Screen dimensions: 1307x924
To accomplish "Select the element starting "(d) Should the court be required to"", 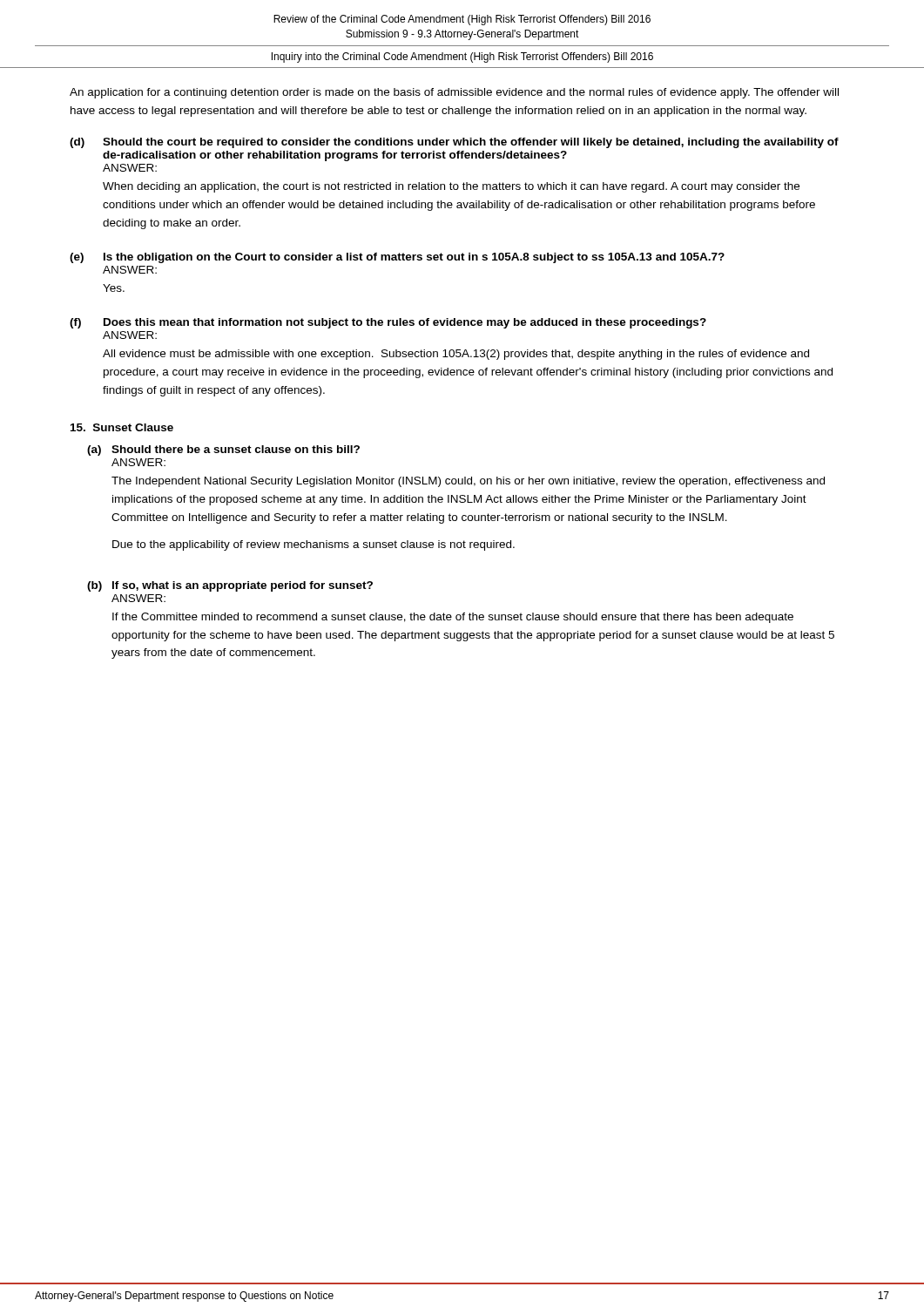I will click(x=462, y=184).
